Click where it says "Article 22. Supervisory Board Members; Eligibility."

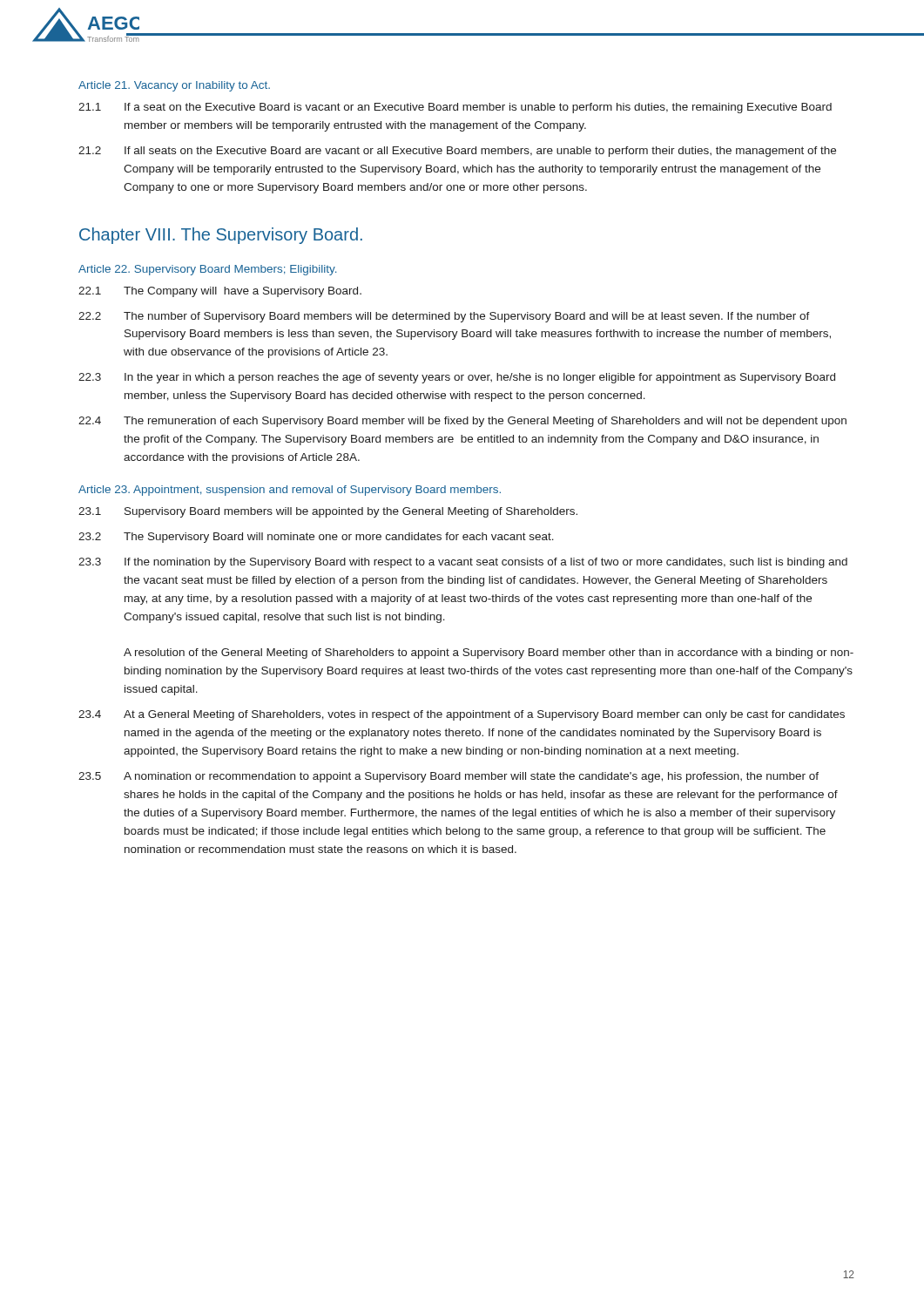click(x=208, y=268)
